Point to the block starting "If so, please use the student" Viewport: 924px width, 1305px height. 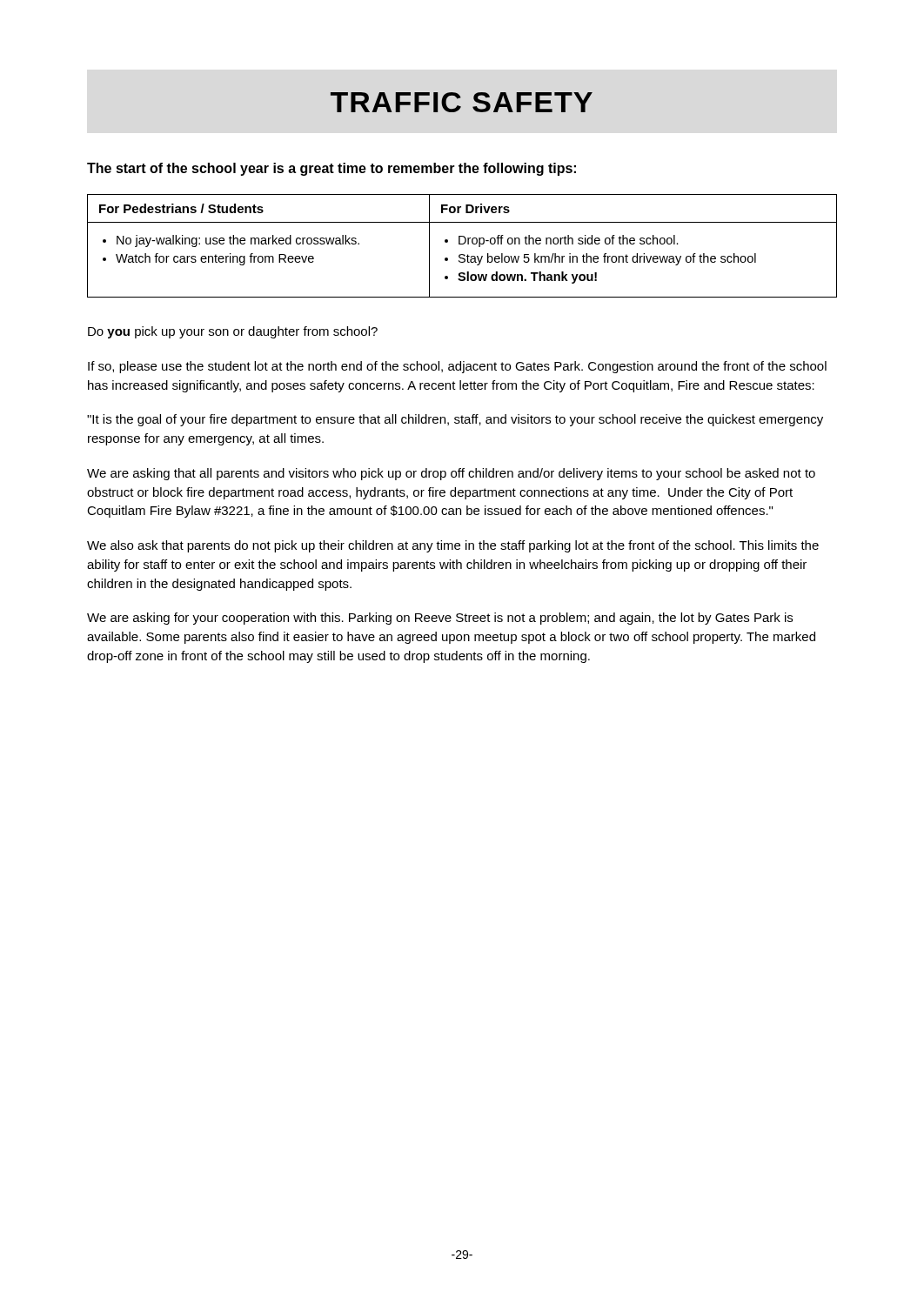(x=457, y=375)
